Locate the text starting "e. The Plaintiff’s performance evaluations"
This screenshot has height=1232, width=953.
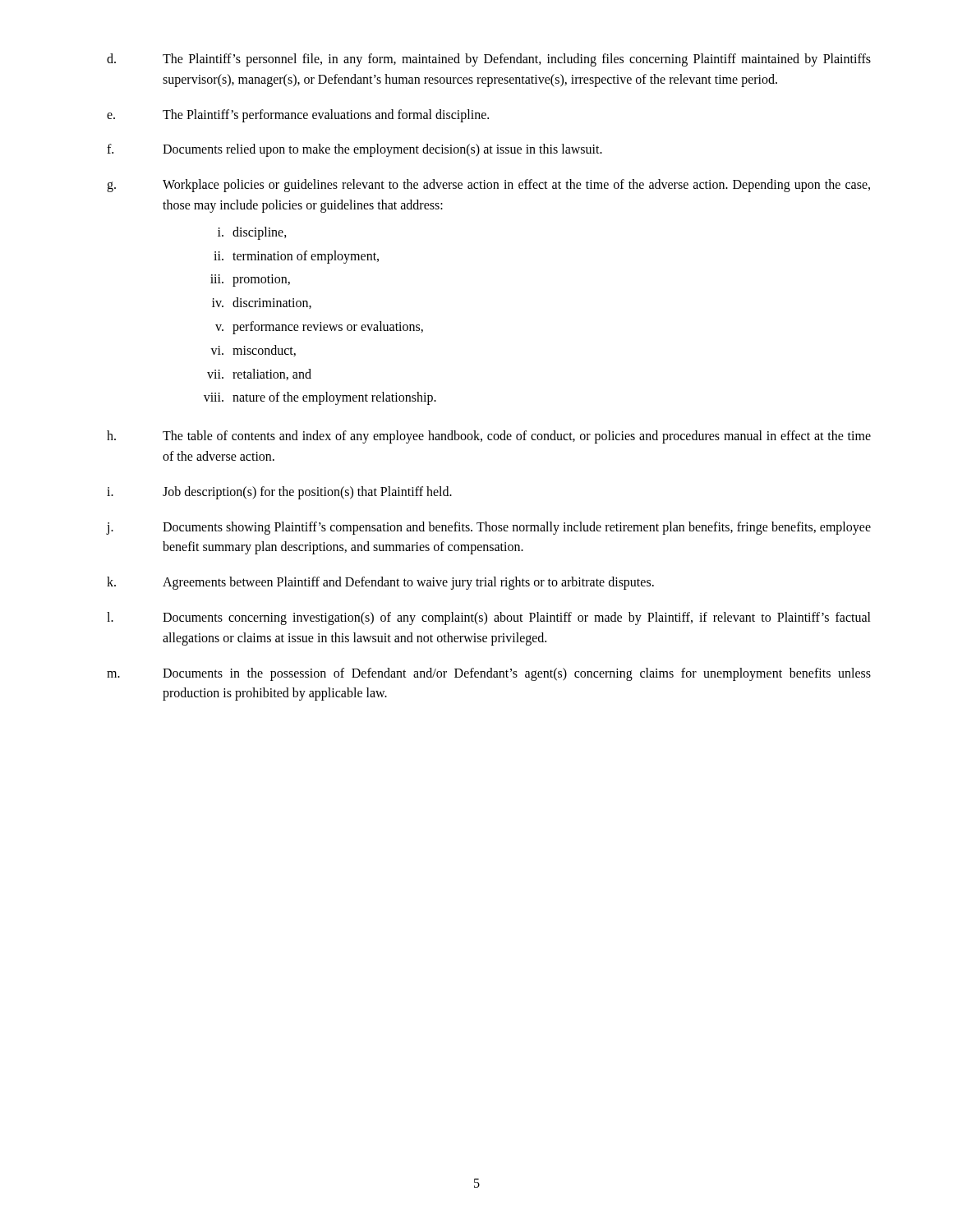click(x=489, y=115)
